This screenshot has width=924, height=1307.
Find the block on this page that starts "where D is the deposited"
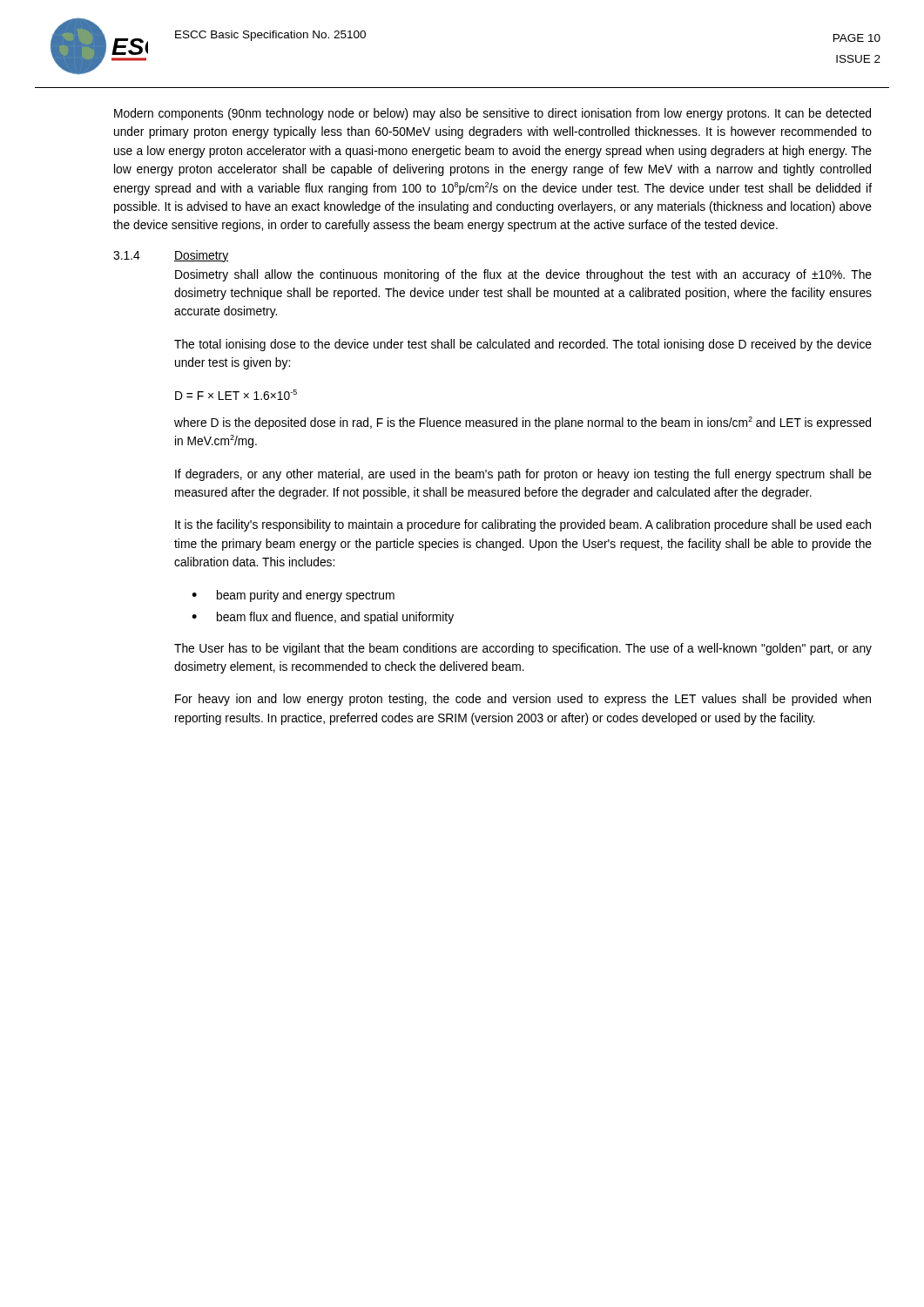coord(523,432)
